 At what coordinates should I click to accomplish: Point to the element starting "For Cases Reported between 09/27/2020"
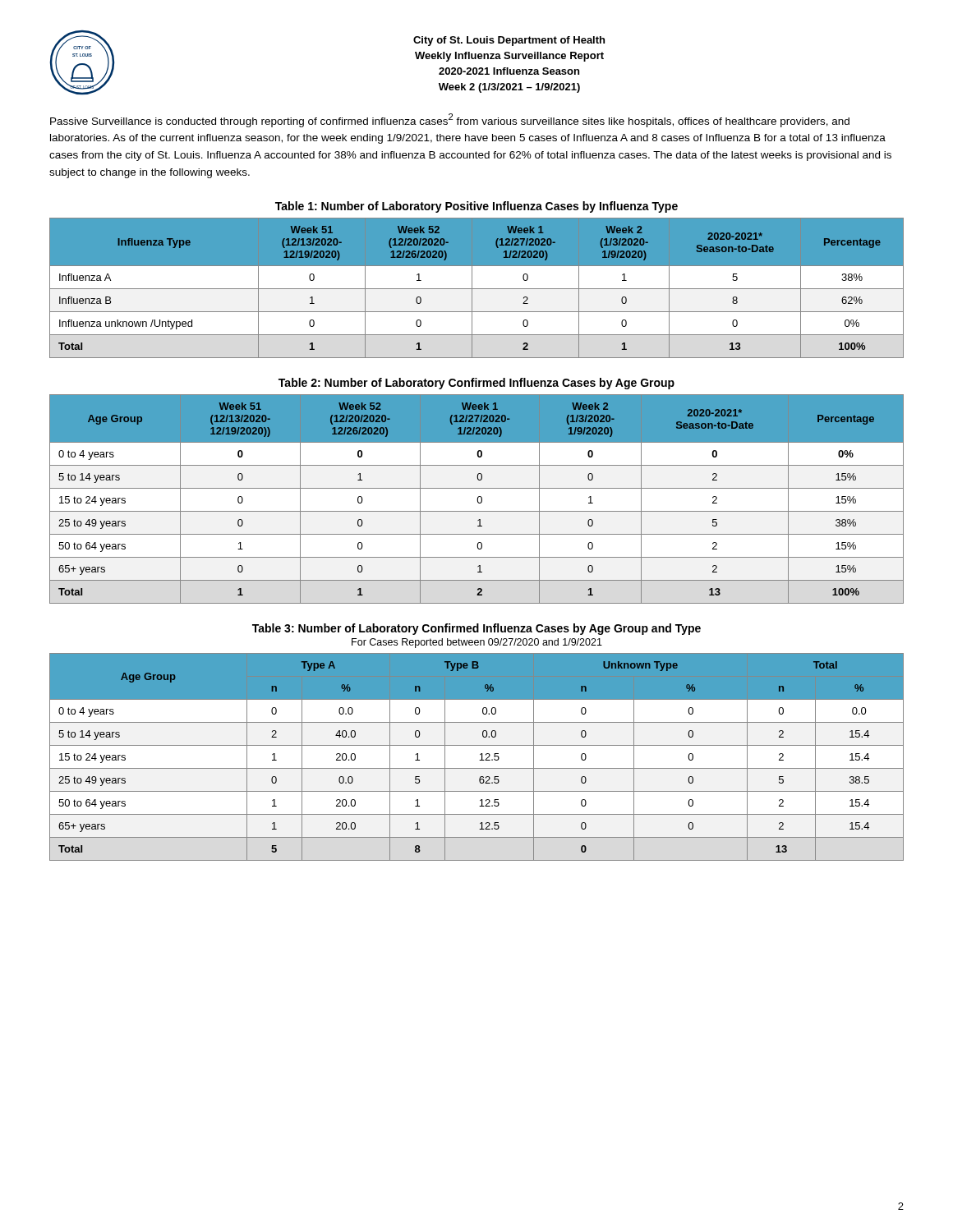pyautogui.click(x=476, y=642)
